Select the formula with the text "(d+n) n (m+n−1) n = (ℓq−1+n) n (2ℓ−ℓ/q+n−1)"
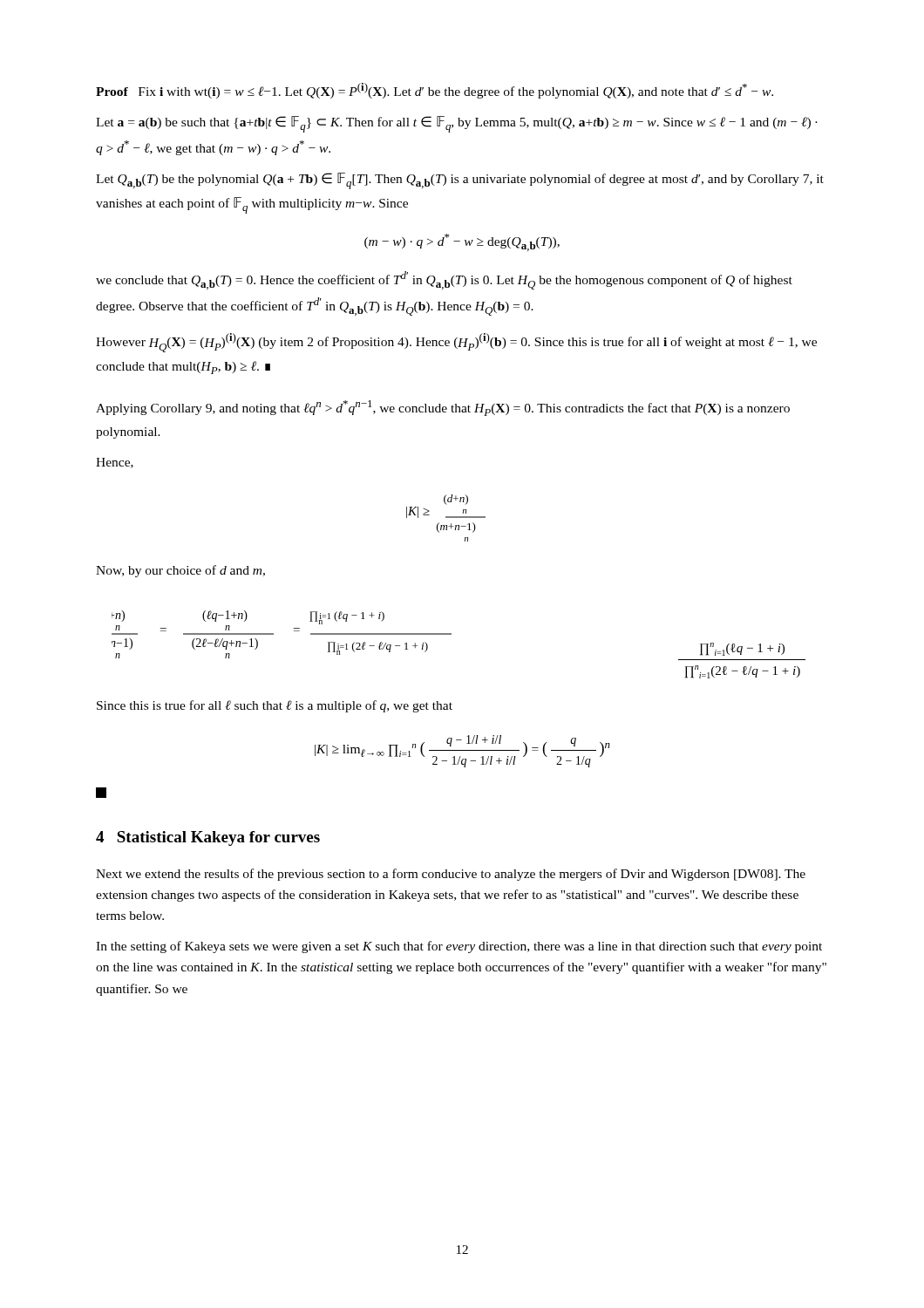 tap(454, 637)
